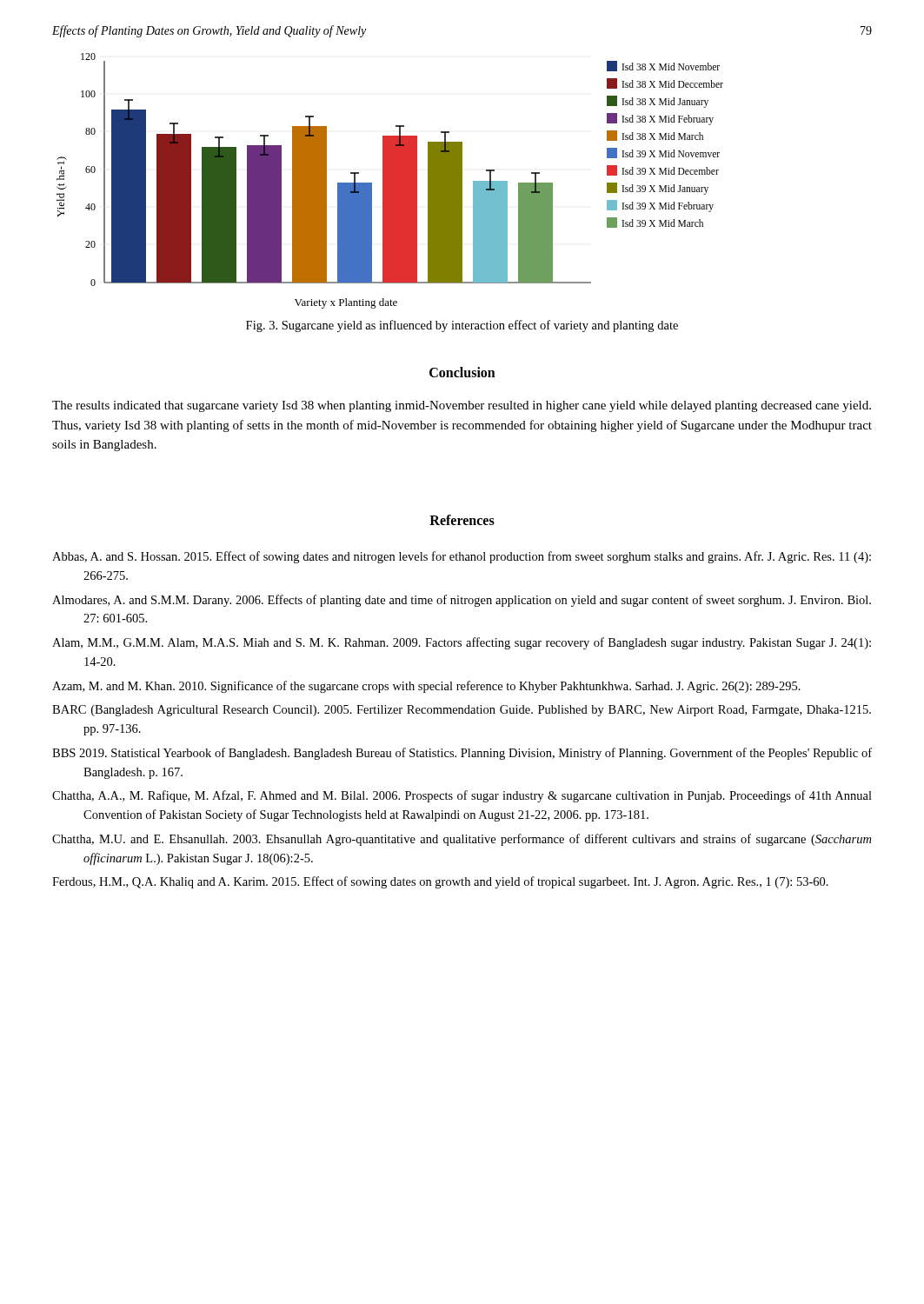Click on the grouped bar chart
Image resolution: width=924 pixels, height=1304 pixels.
(462, 185)
